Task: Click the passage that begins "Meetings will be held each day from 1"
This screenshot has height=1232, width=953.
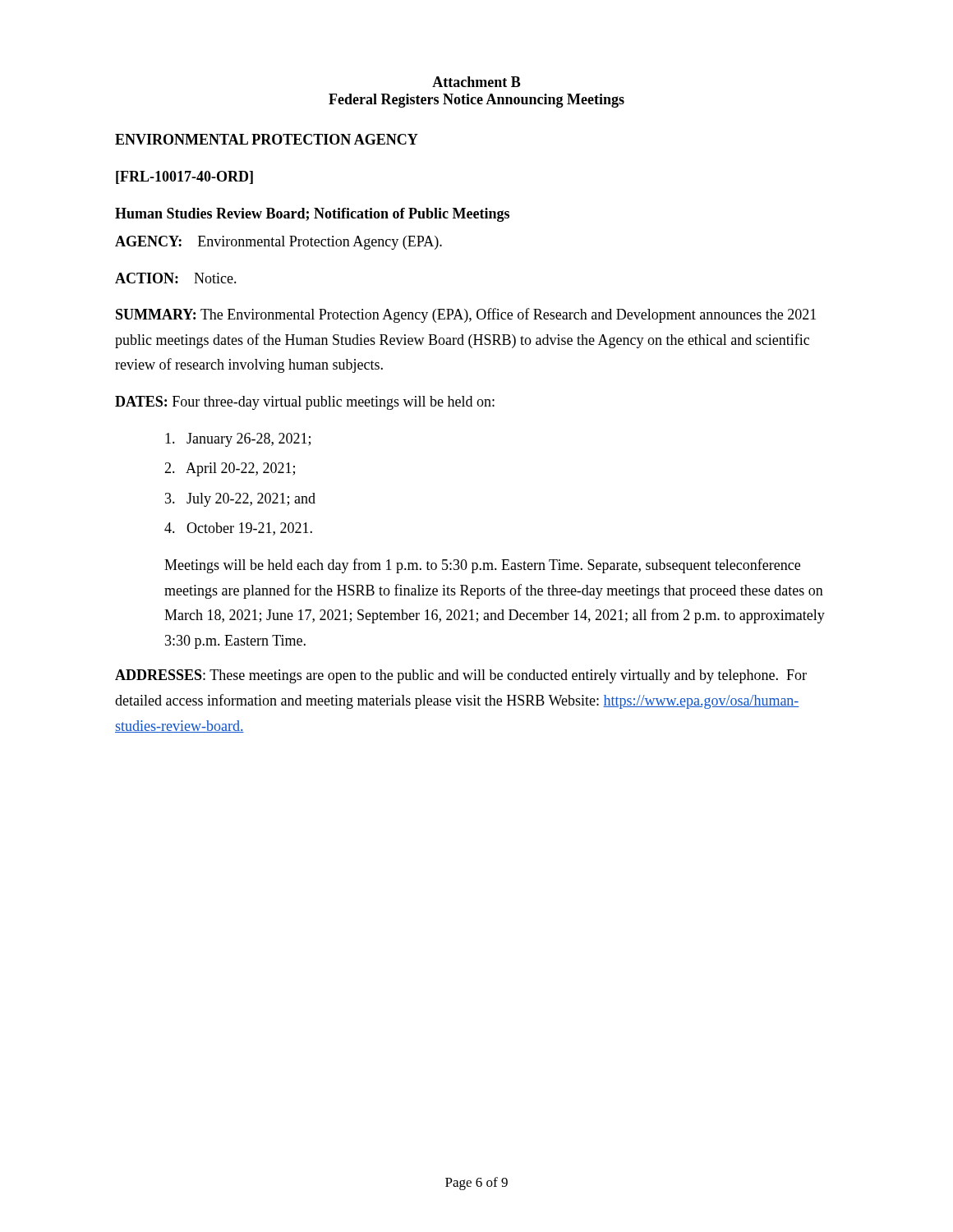Action: click(495, 603)
